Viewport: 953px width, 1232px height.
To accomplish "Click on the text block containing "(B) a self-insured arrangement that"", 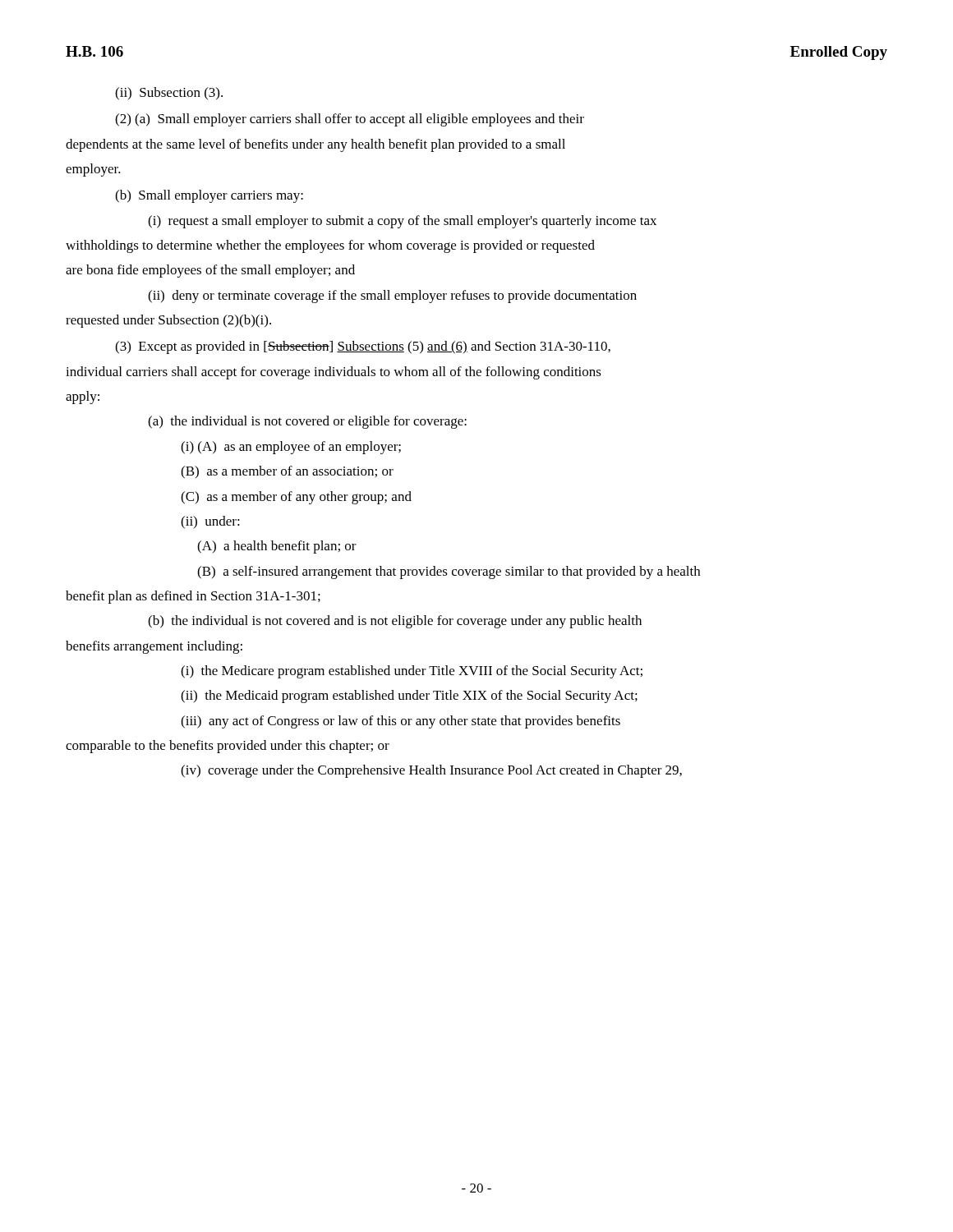I will [476, 584].
